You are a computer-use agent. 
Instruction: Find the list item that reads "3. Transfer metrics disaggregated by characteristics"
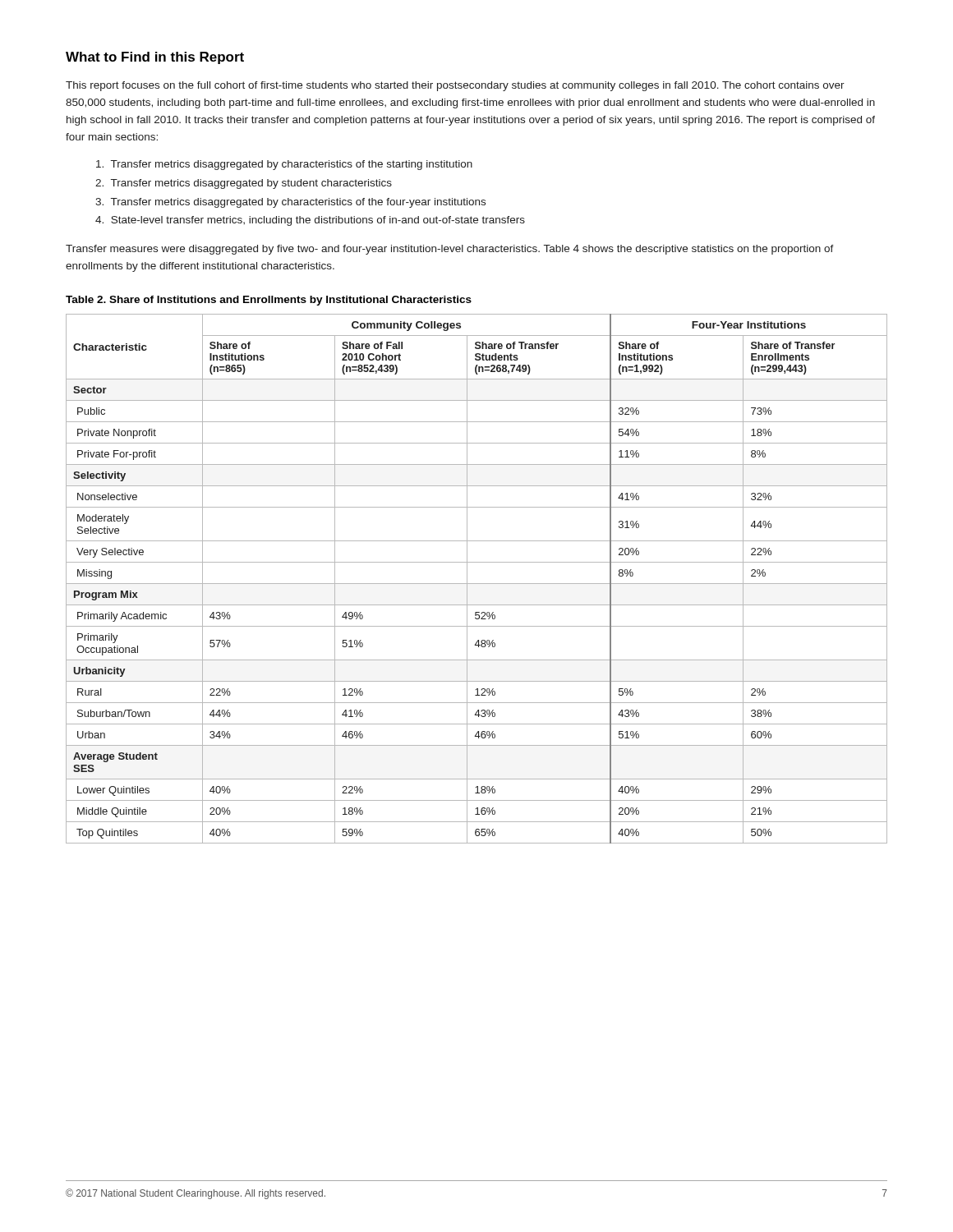pyautogui.click(x=291, y=201)
